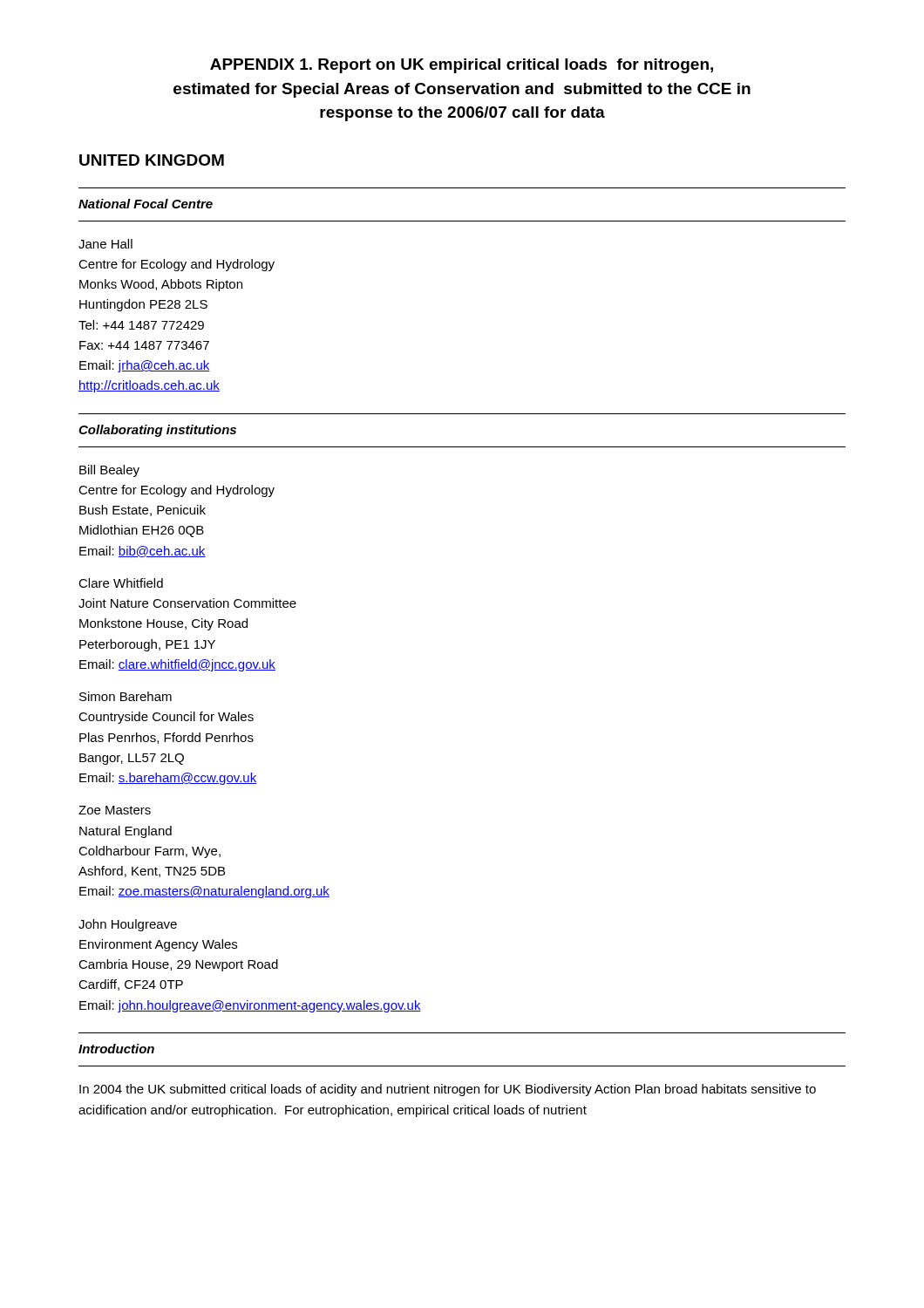Find the block on this page that starts "John Houlgreave Environment"
The height and width of the screenshot is (1308, 924).
(249, 964)
